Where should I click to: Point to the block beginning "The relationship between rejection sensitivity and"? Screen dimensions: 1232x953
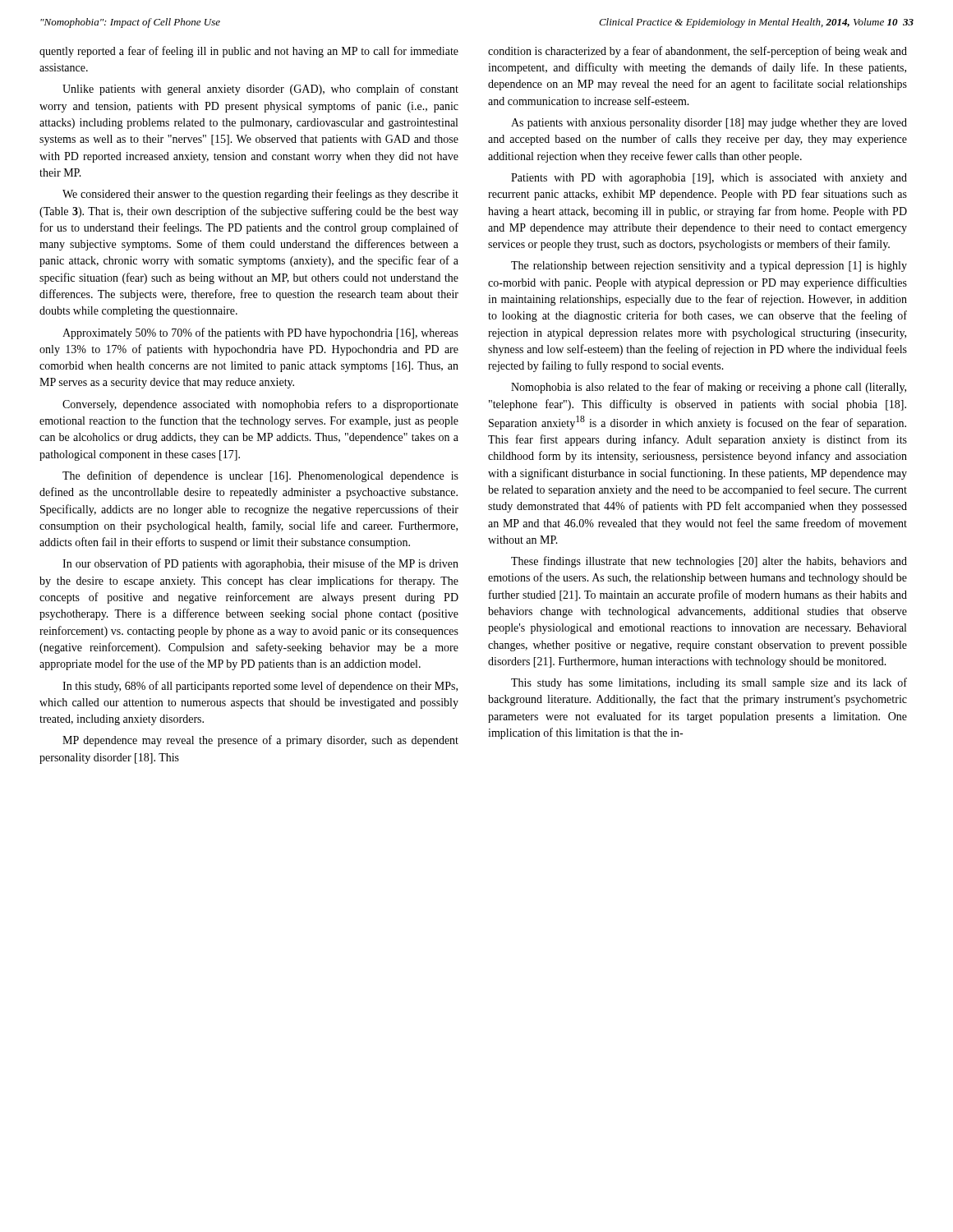pyautogui.click(x=698, y=317)
